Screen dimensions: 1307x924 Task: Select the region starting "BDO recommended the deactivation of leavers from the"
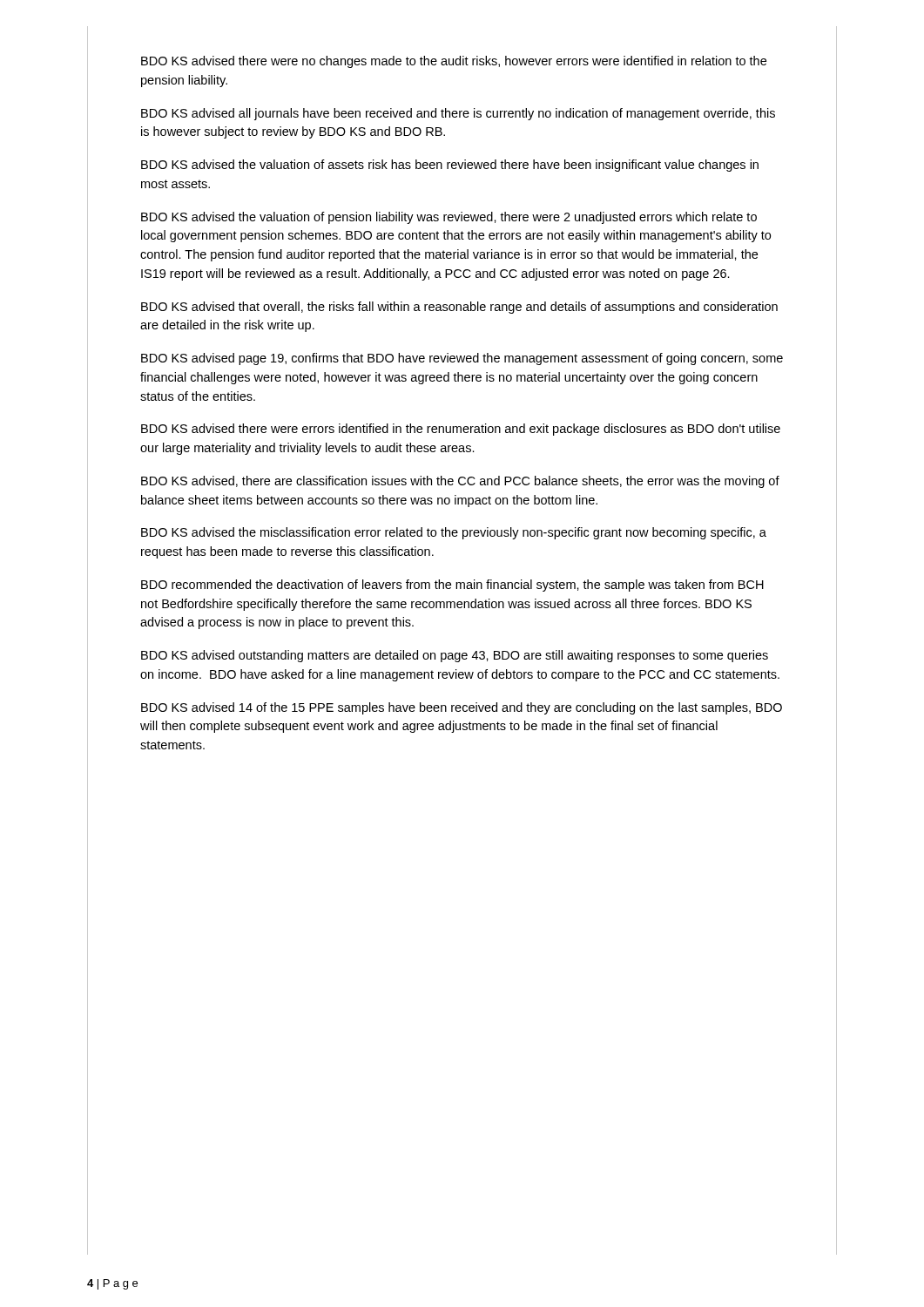coord(452,603)
